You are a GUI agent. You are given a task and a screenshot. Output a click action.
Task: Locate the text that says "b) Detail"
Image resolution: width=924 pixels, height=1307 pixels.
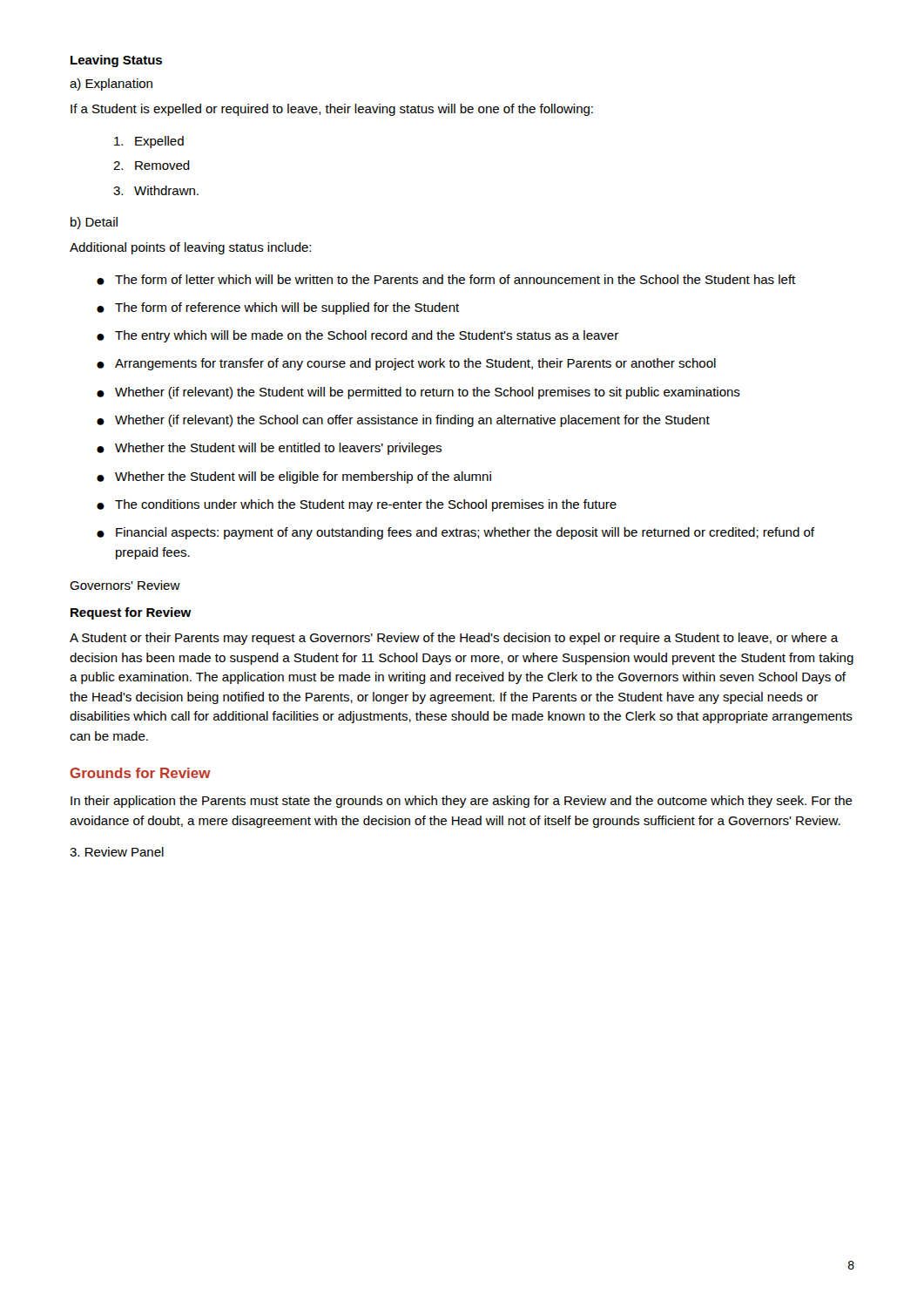click(94, 222)
